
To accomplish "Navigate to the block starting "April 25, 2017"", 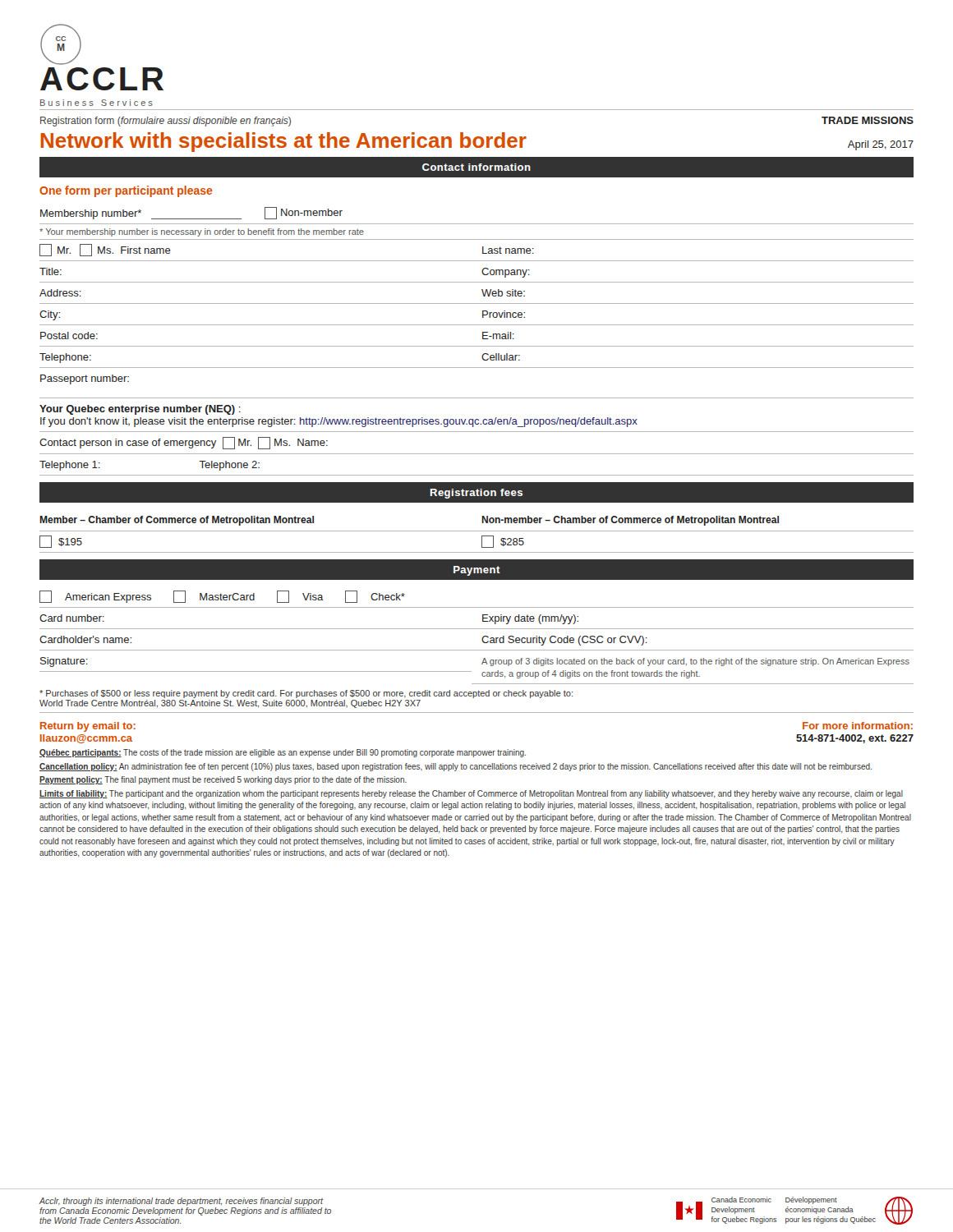I will [x=881, y=144].
